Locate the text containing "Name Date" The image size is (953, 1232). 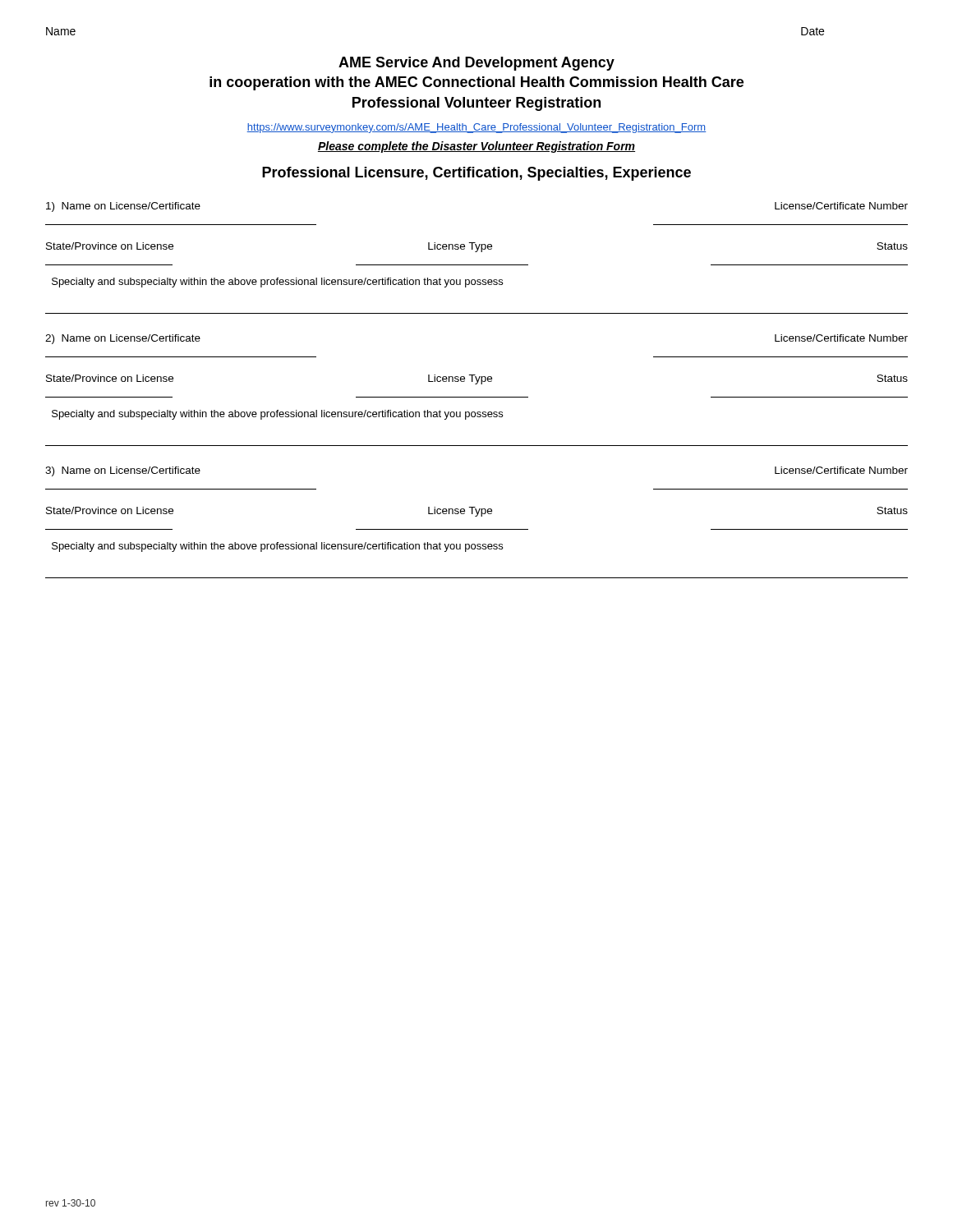(x=56, y=32)
